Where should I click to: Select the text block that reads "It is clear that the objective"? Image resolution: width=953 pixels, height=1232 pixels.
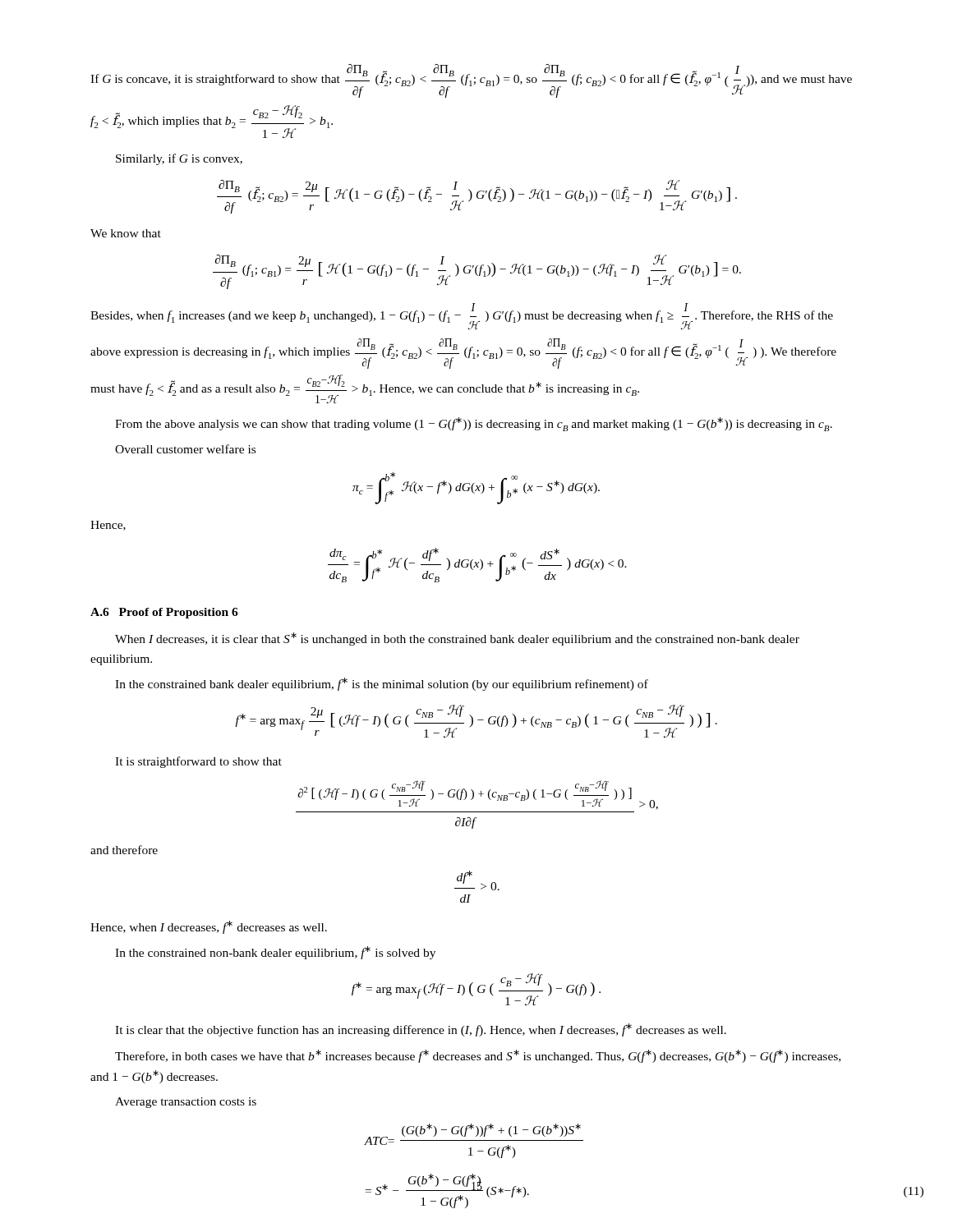click(421, 1029)
